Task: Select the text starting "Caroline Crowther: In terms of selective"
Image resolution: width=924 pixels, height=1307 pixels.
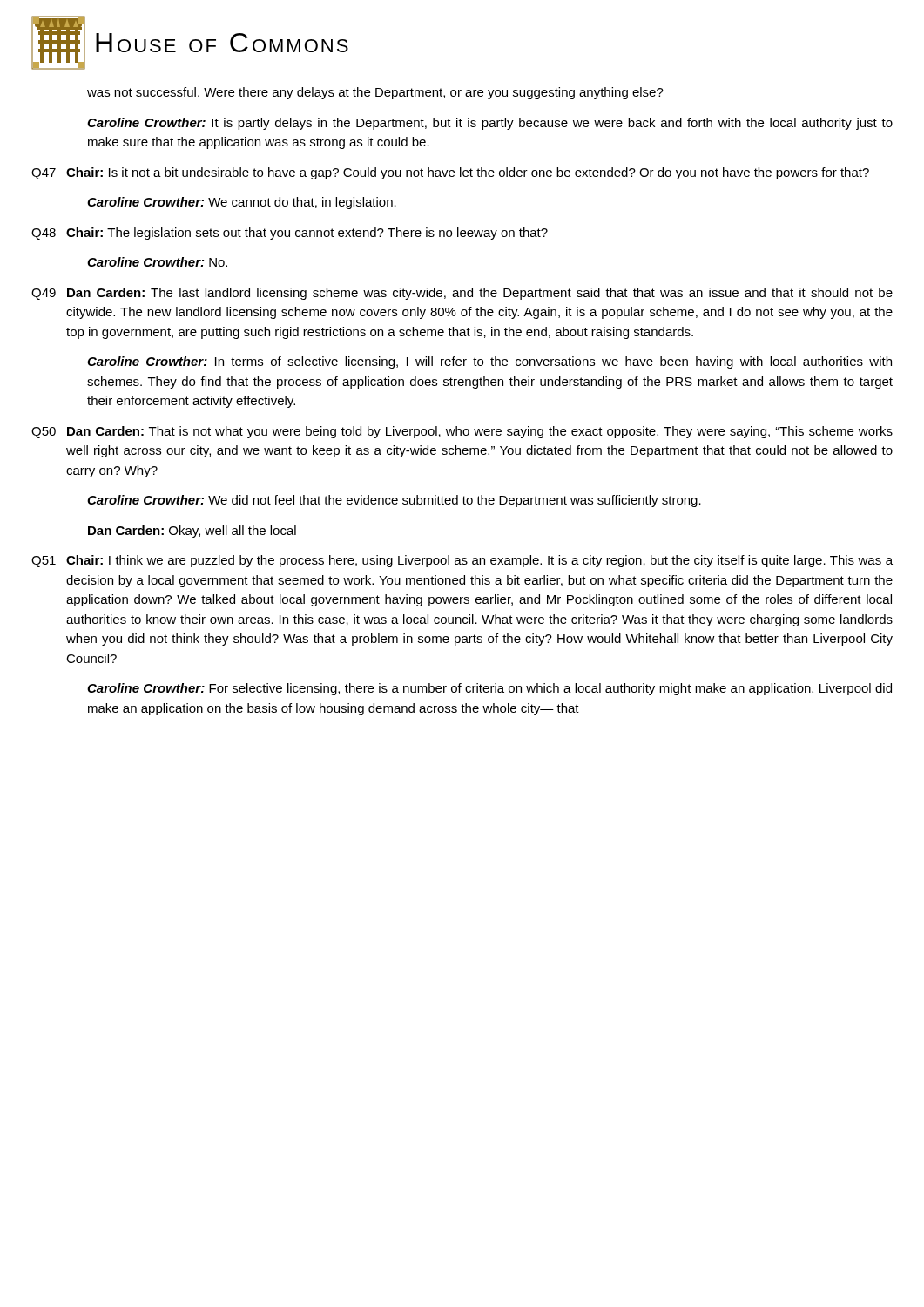Action: point(490,381)
